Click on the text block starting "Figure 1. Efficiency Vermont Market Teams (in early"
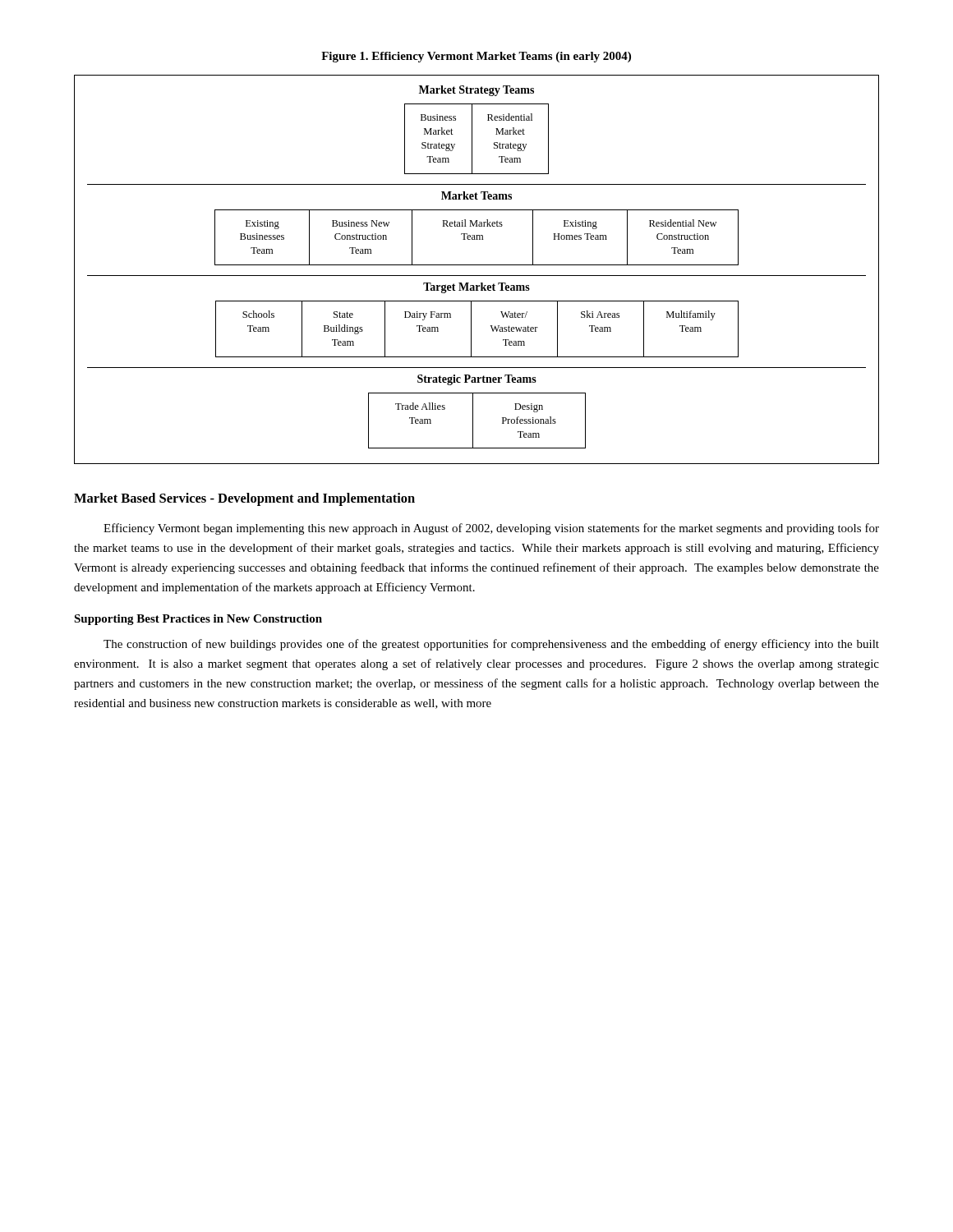The width and height of the screenshot is (953, 1232). [x=476, y=56]
